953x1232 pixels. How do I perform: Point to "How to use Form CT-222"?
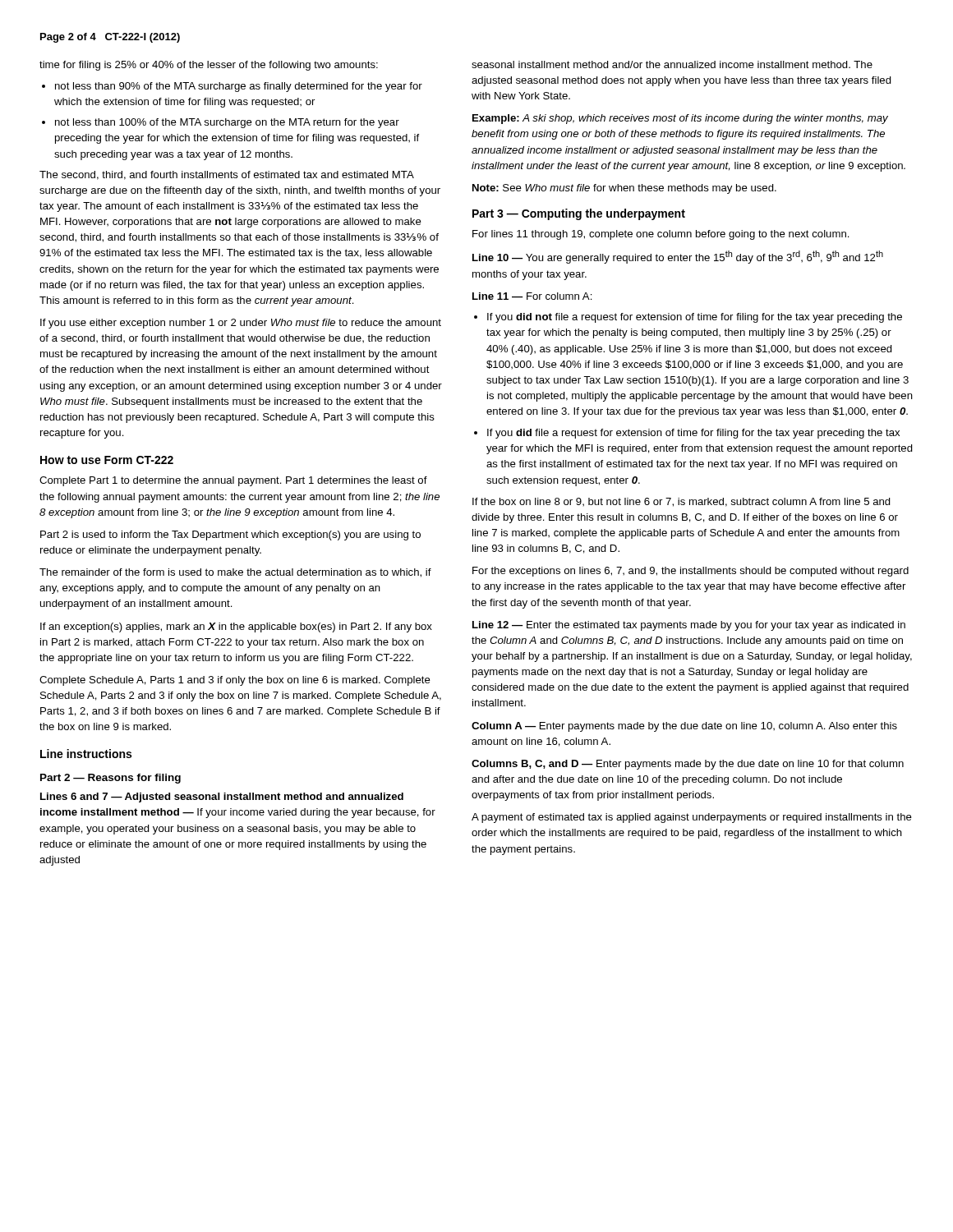[x=107, y=460]
